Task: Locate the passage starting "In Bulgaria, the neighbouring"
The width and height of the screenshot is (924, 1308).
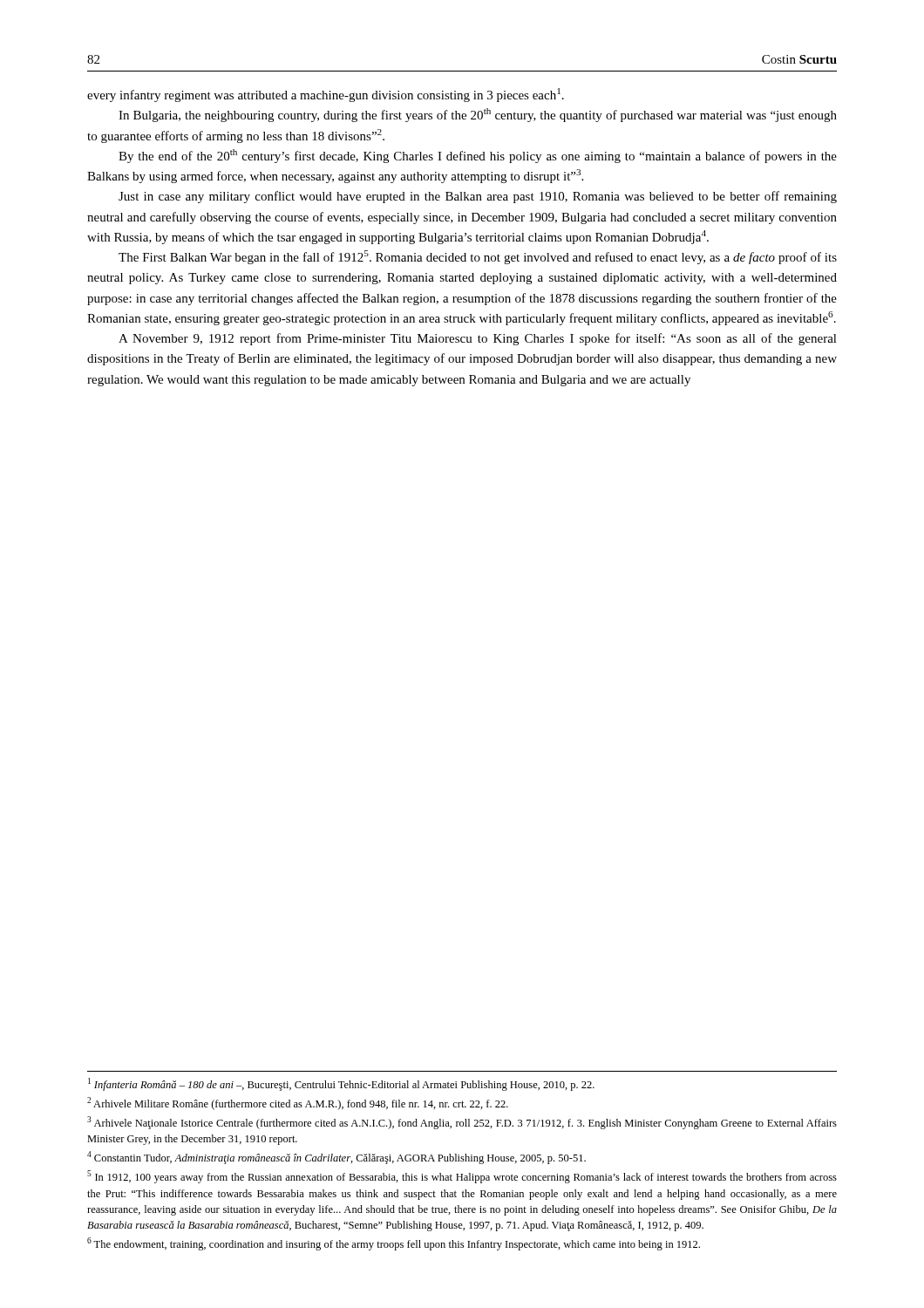Action: click(462, 126)
